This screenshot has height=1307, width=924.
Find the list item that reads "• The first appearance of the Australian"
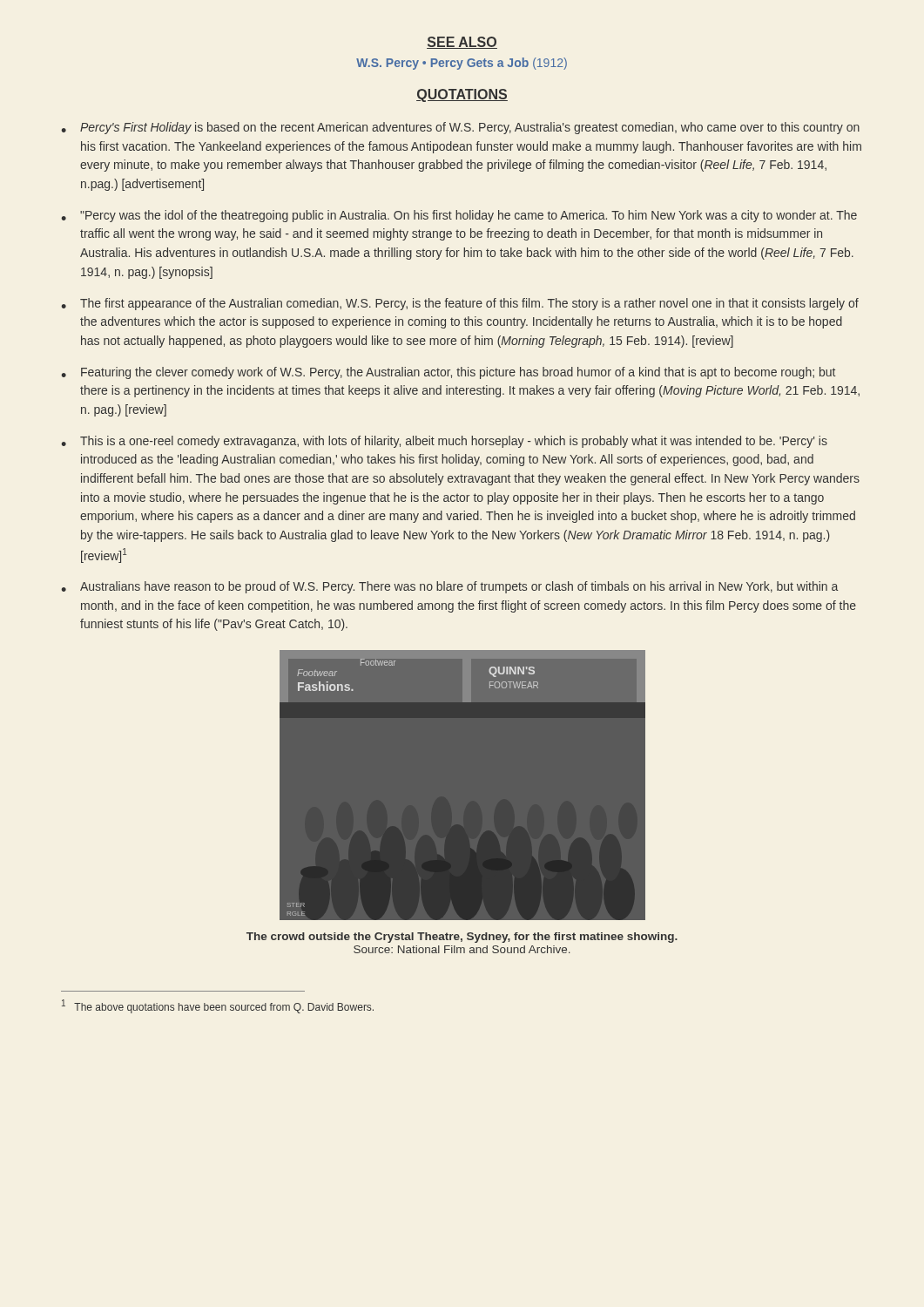462,322
